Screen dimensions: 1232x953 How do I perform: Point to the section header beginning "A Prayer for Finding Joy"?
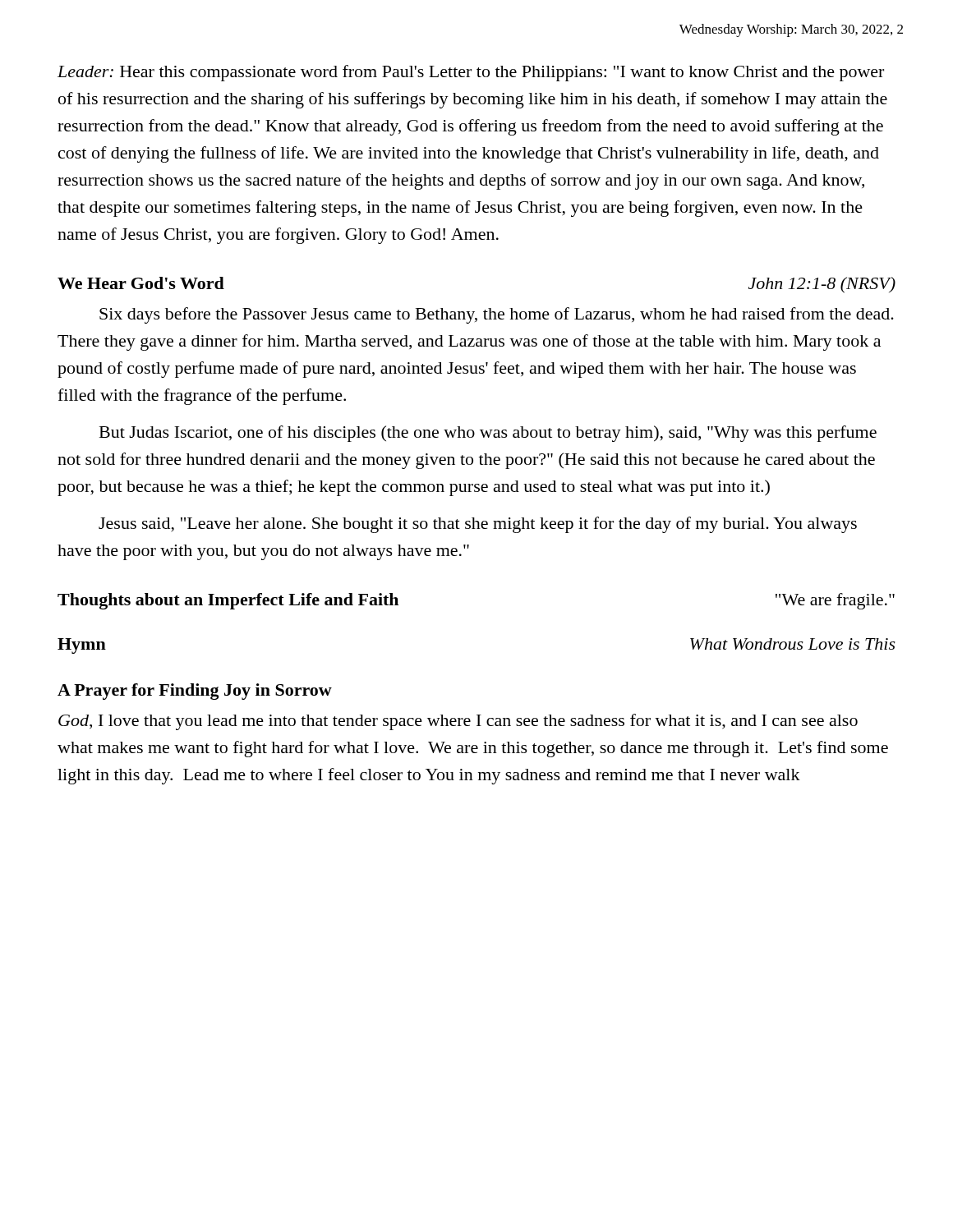[x=195, y=689]
